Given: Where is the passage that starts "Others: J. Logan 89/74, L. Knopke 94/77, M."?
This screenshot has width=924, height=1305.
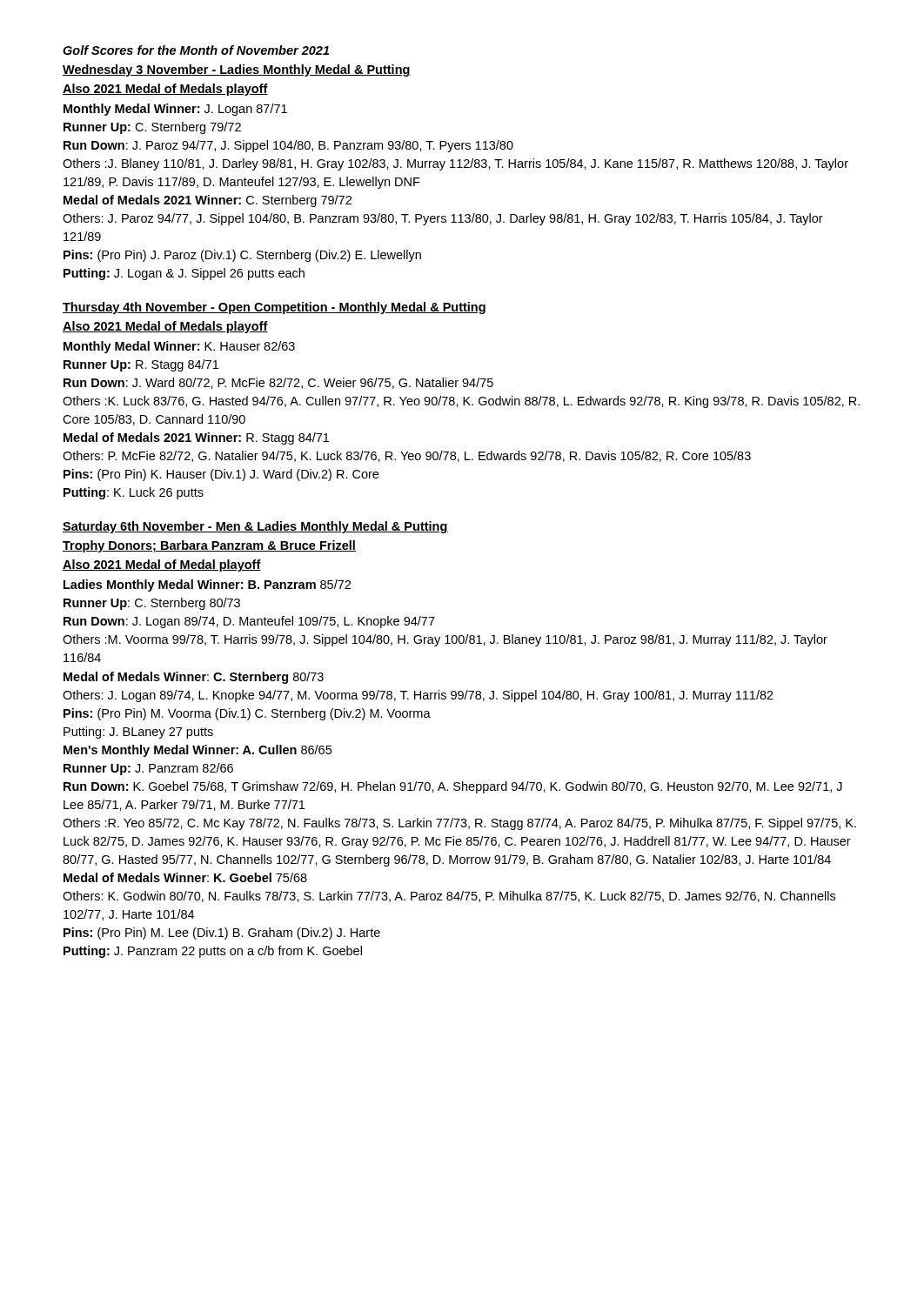Looking at the screenshot, I should pos(418,695).
